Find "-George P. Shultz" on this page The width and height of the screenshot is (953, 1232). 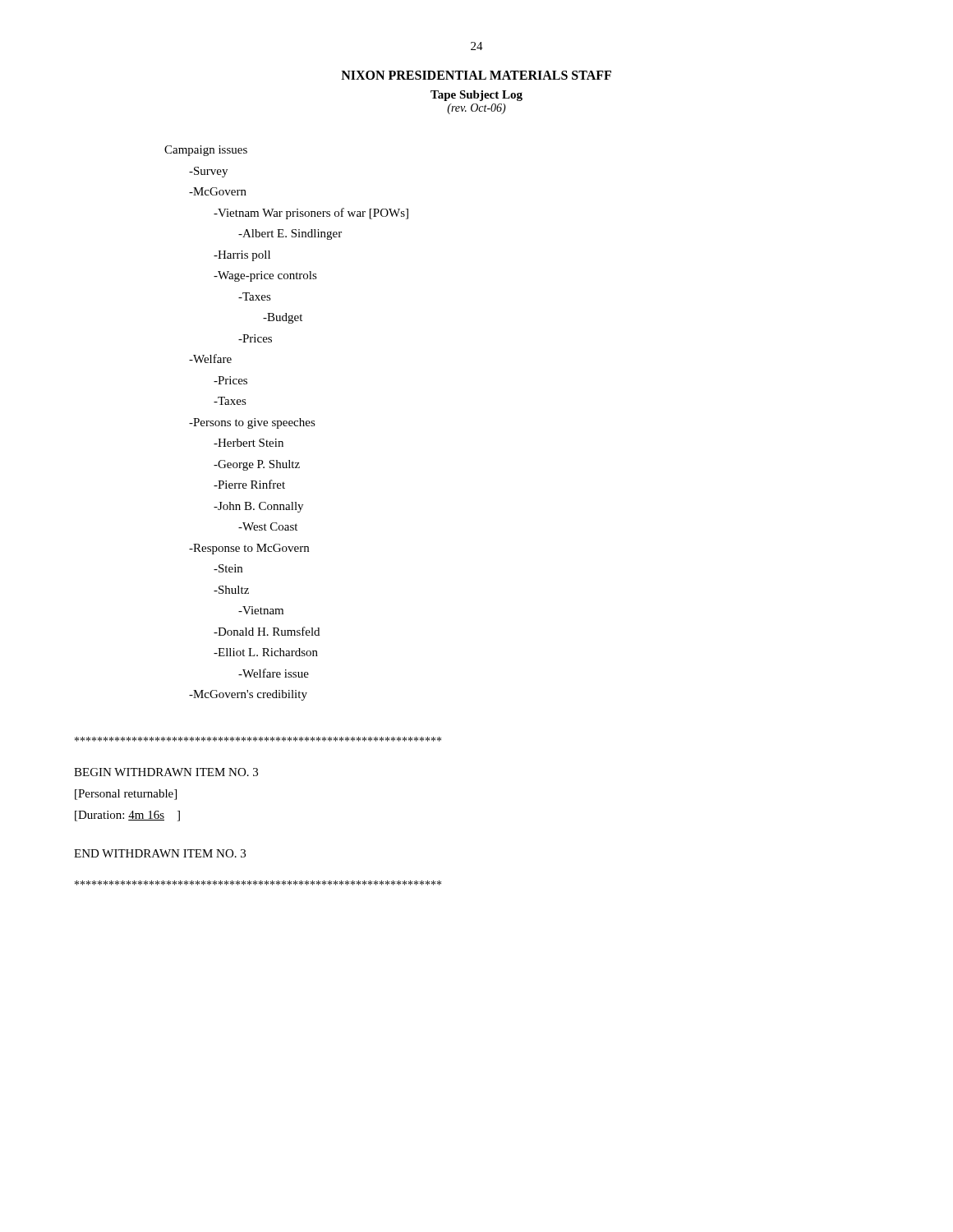click(x=257, y=464)
